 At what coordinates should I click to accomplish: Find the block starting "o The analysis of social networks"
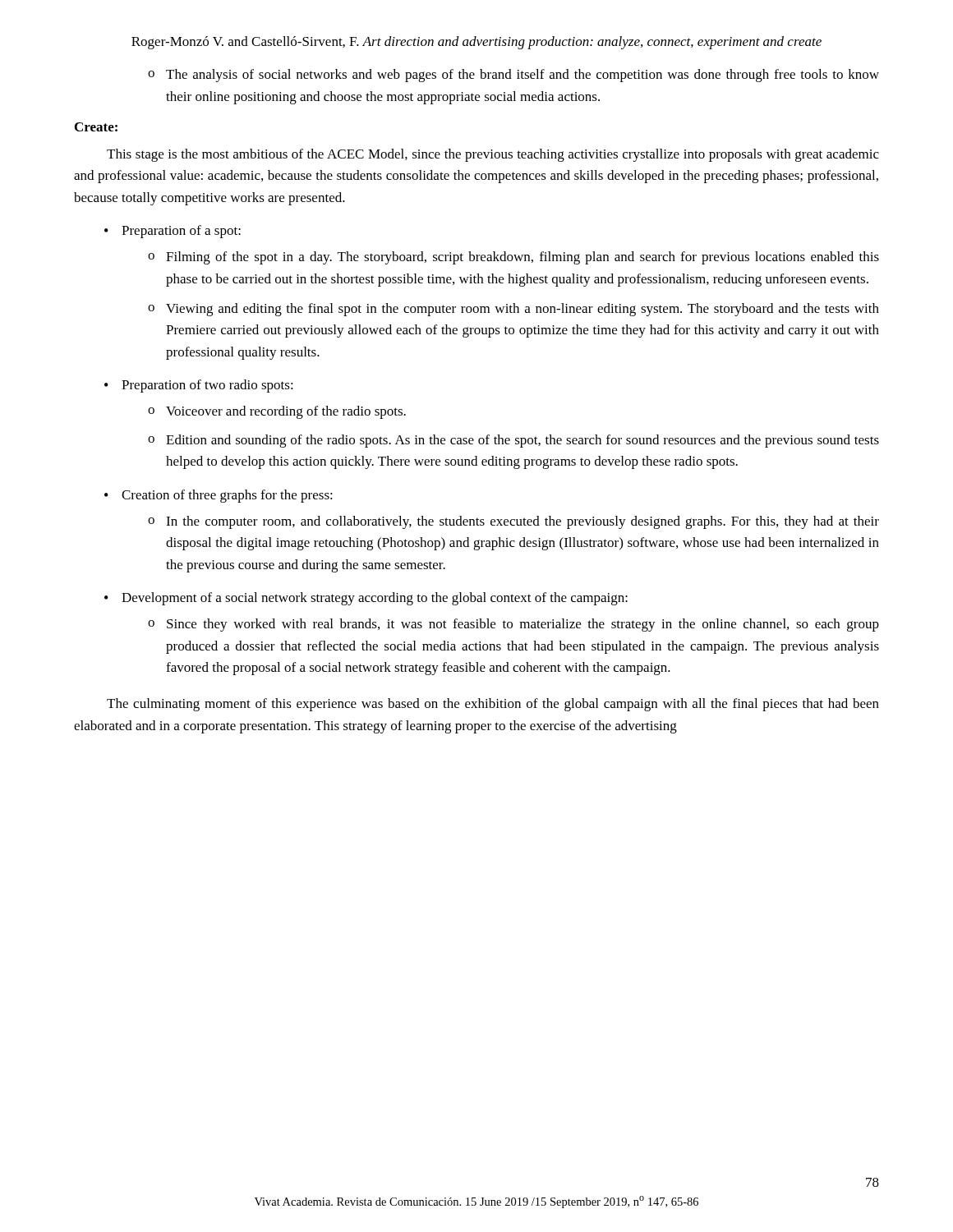[513, 86]
